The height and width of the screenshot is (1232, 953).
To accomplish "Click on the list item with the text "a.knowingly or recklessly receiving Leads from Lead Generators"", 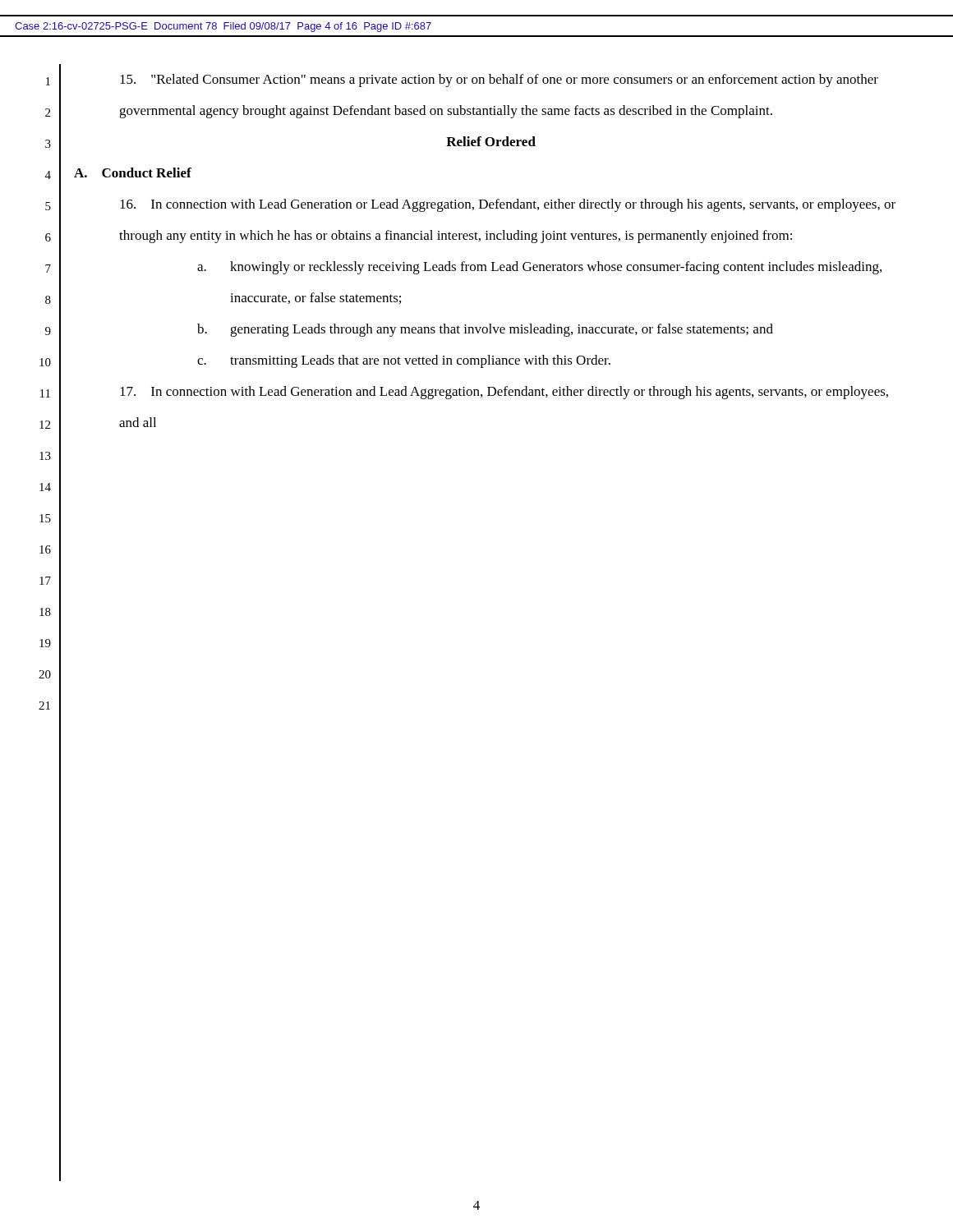I will pos(539,268).
